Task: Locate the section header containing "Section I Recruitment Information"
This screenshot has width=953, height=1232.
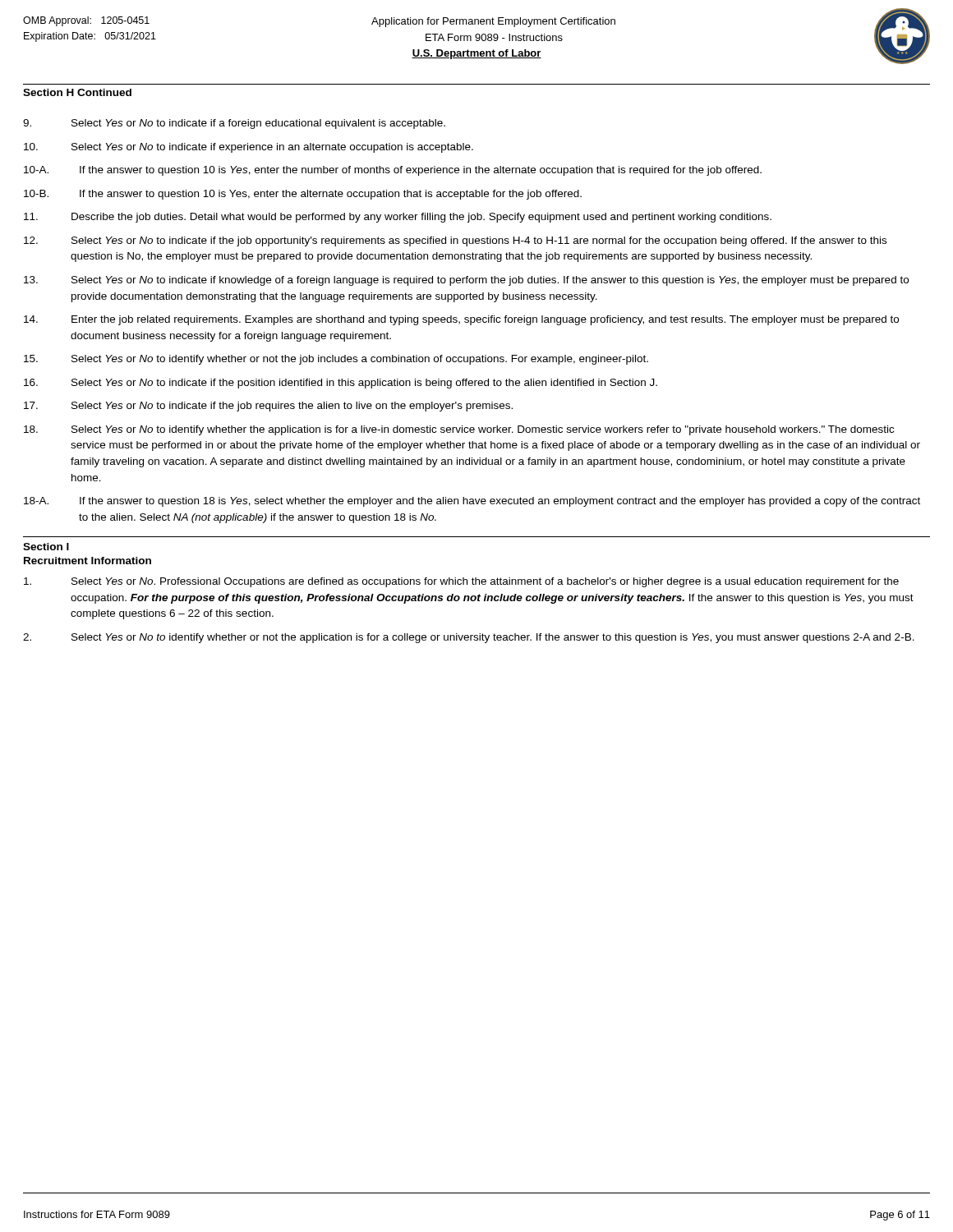Action: pos(46,547)
